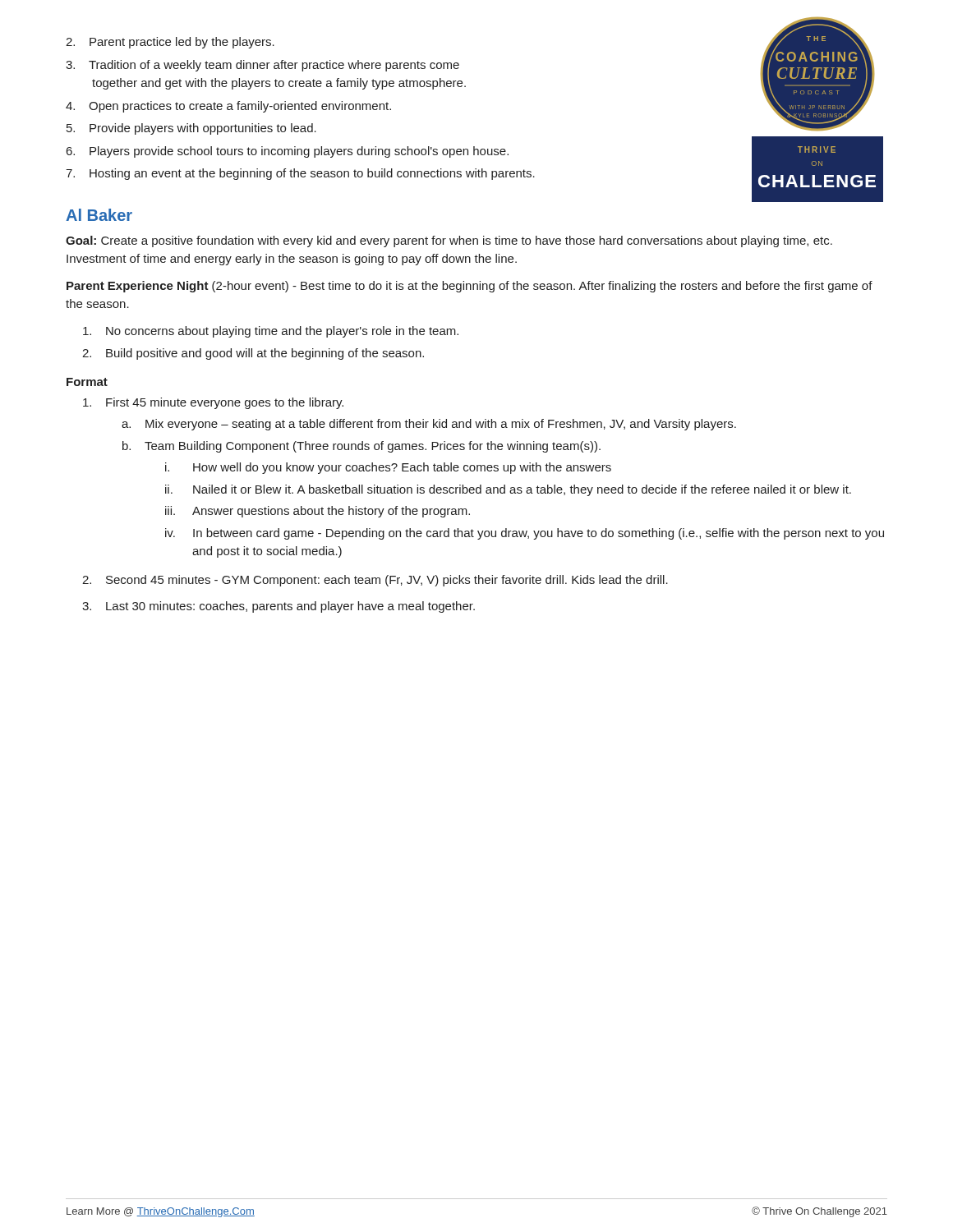953x1232 pixels.
Task: Where is the passage that starts "iv. In between"?
Action: coord(526,542)
